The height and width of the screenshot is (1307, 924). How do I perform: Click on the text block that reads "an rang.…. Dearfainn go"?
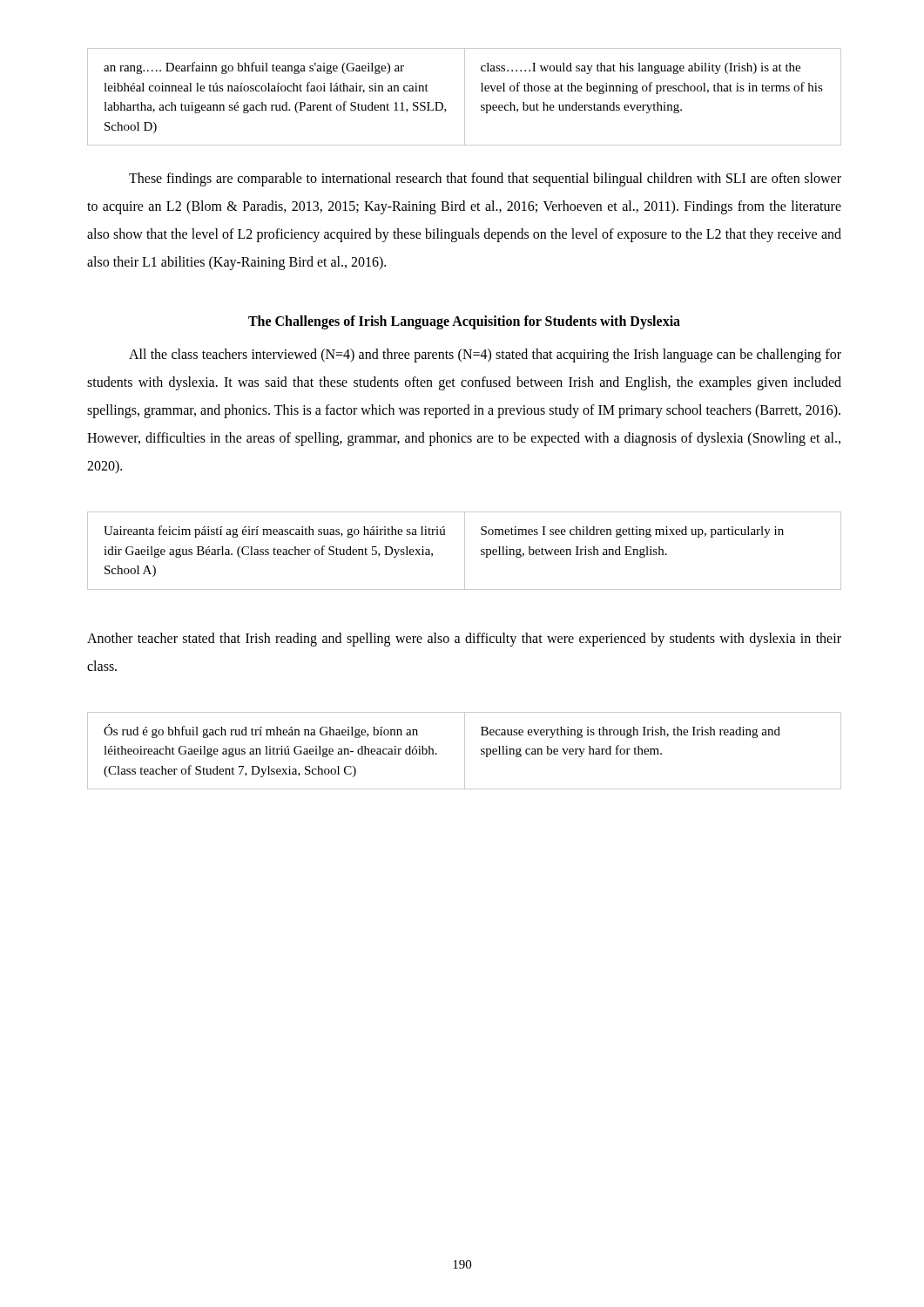(464, 97)
